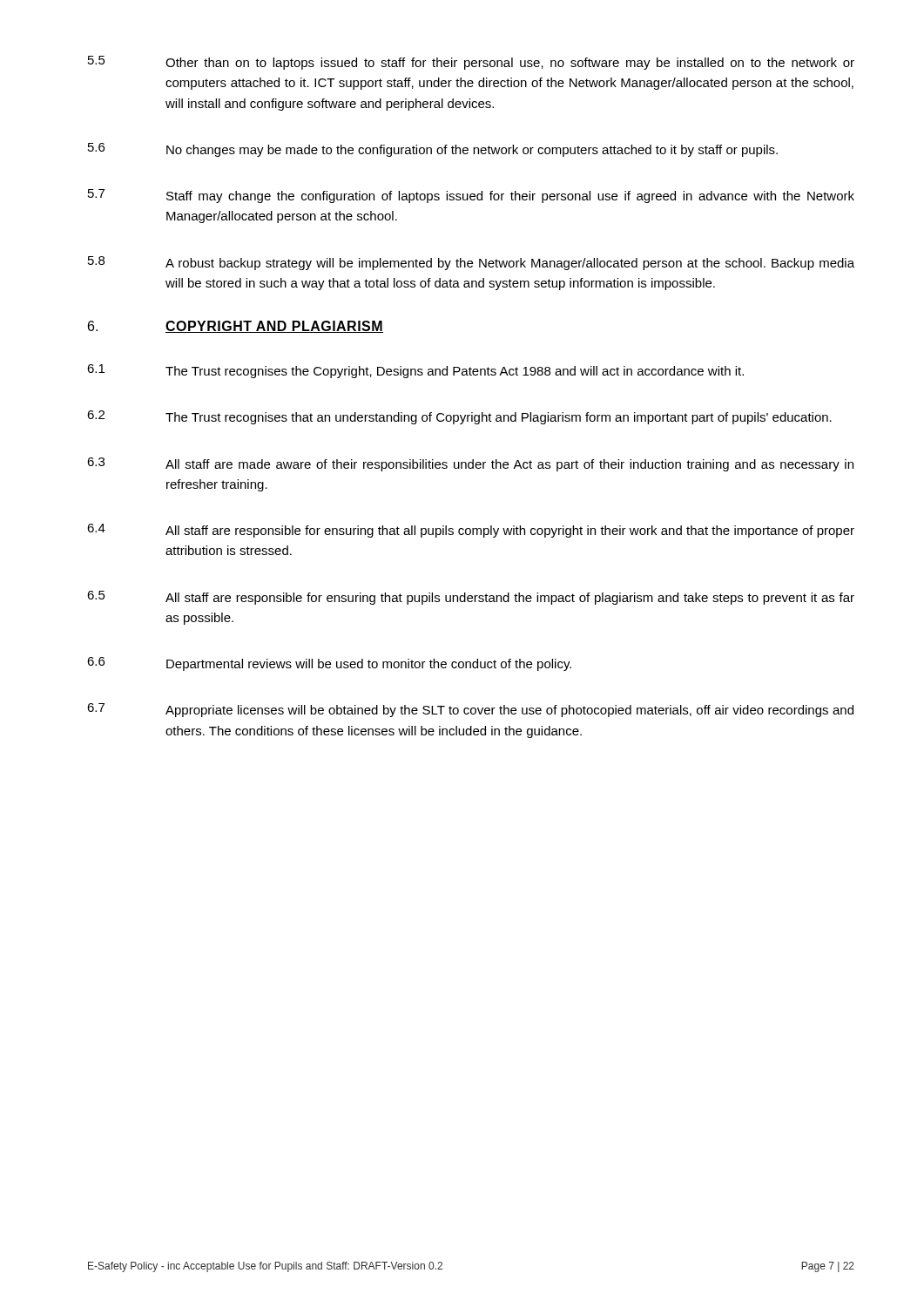Point to the text starting "6.7 Appropriate licenses will be obtained"

pyautogui.click(x=471, y=720)
